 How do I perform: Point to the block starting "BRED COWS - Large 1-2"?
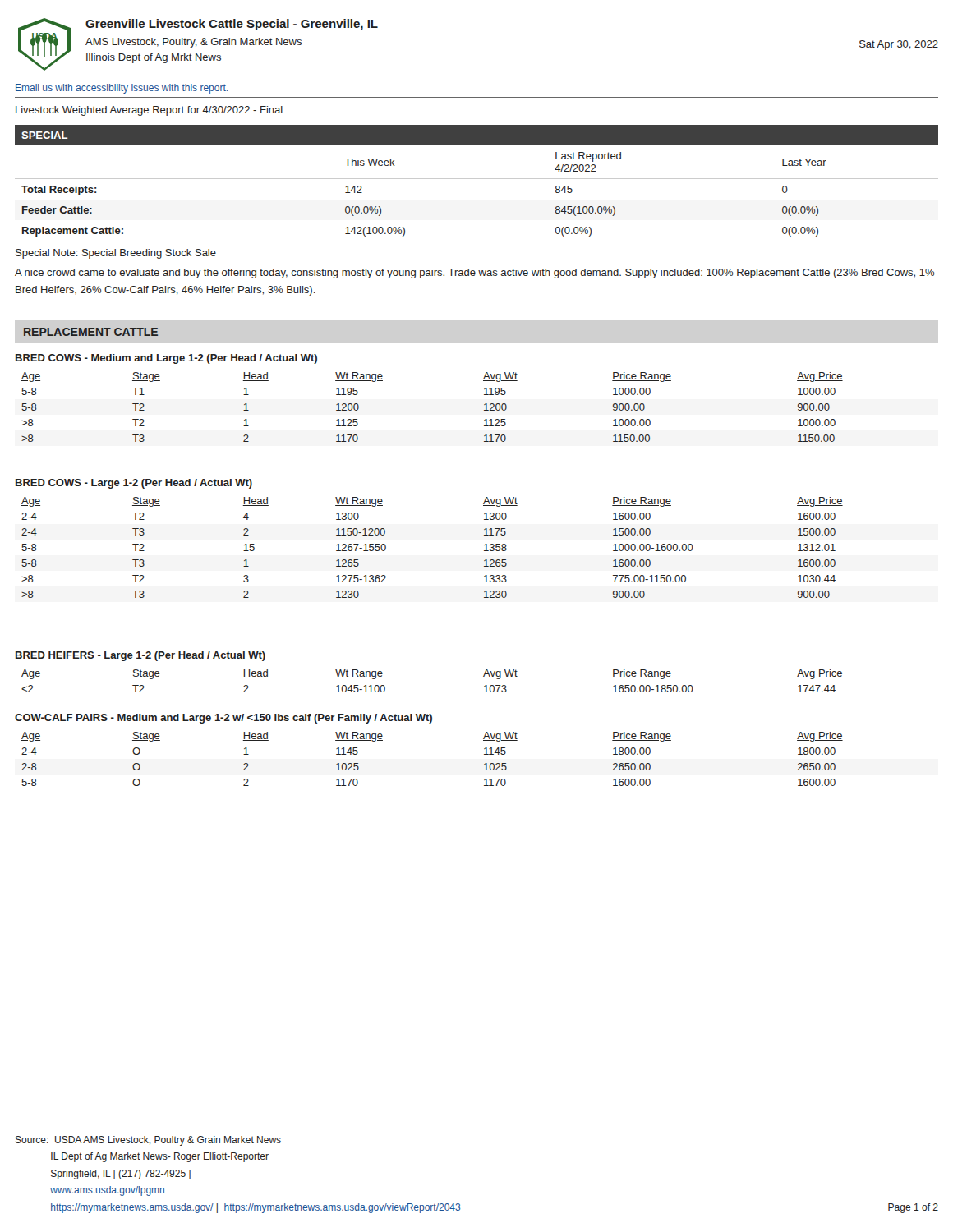coord(134,483)
